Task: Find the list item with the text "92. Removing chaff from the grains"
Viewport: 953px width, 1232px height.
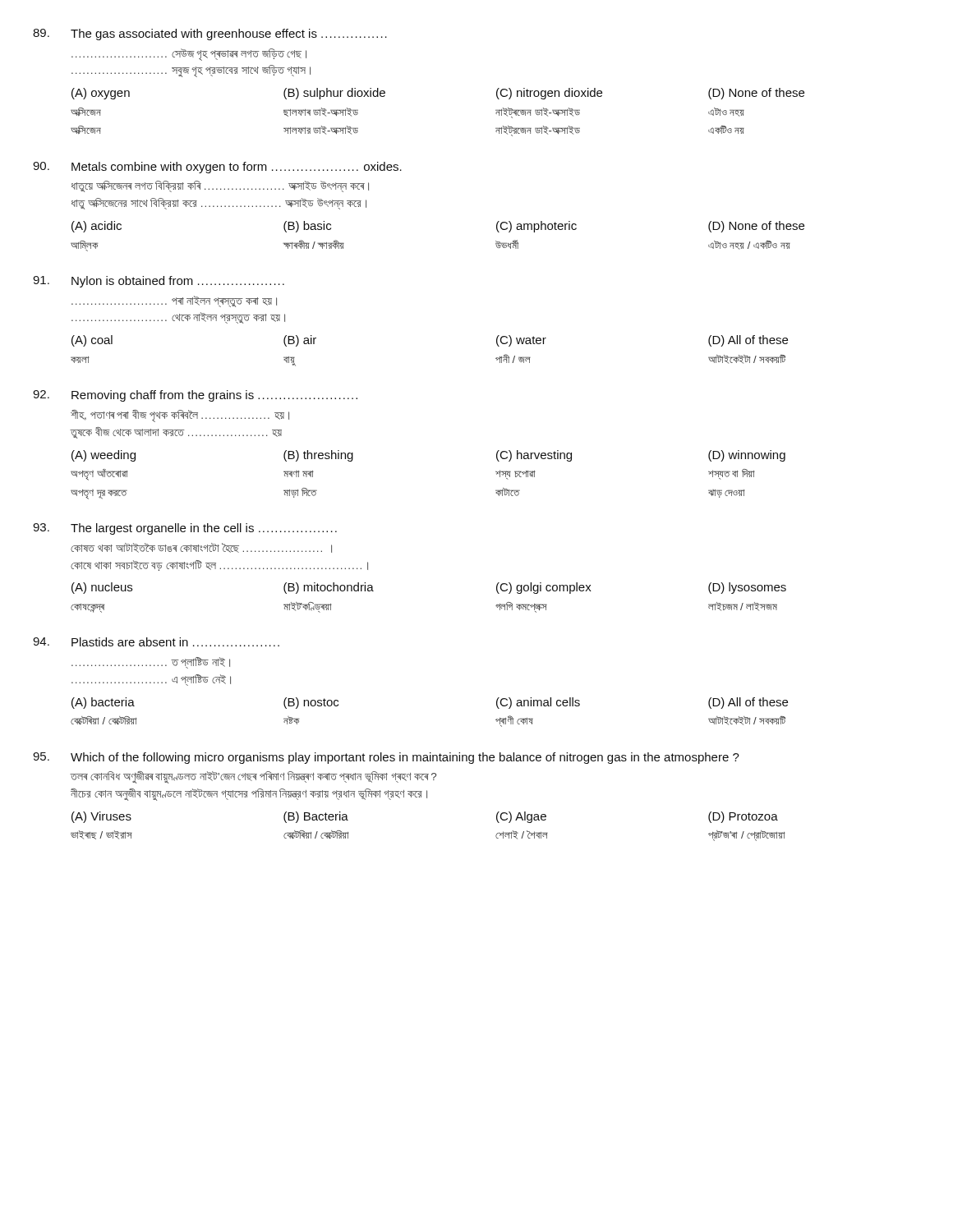Action: pos(195,396)
